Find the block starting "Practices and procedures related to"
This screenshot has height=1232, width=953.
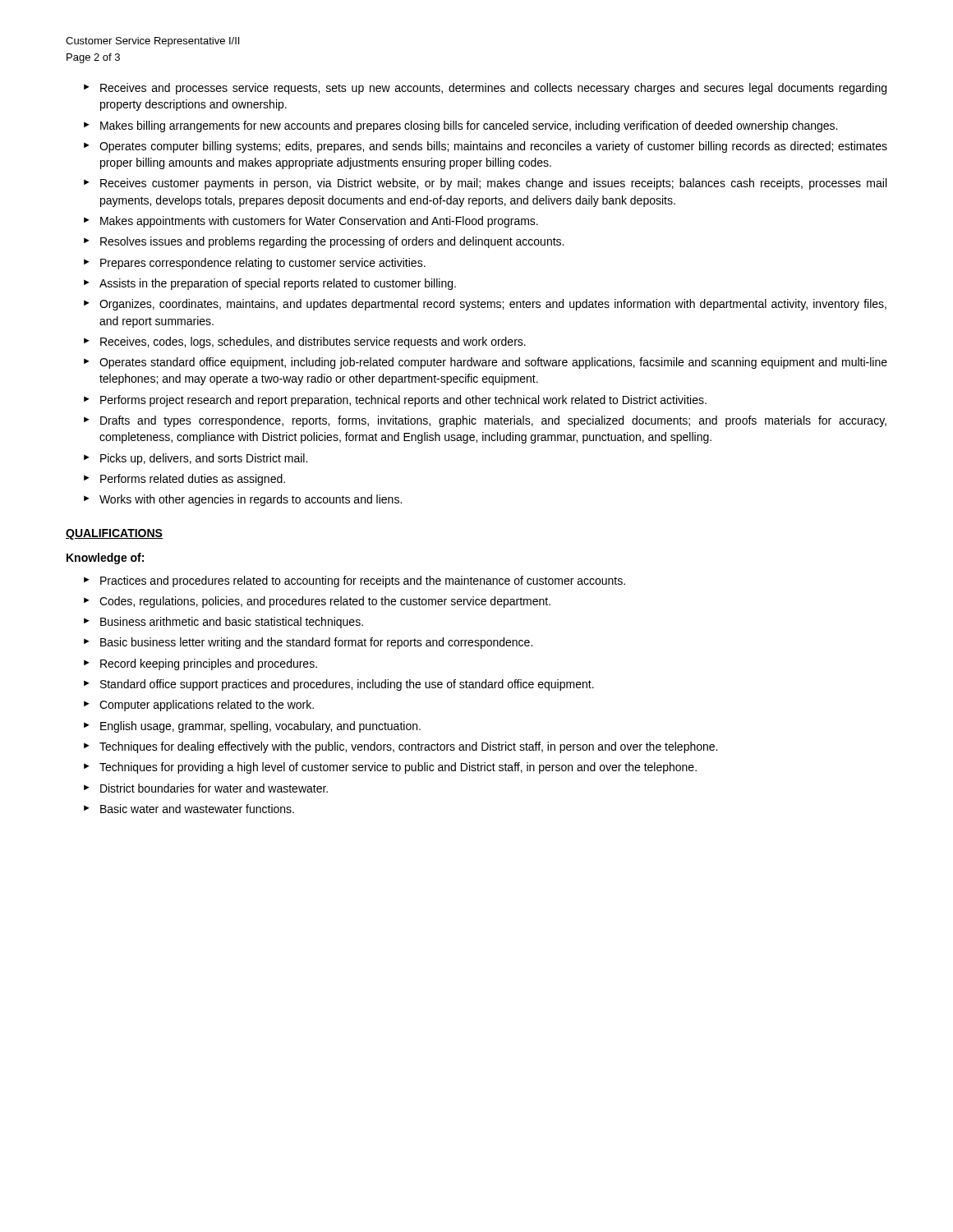(x=493, y=580)
